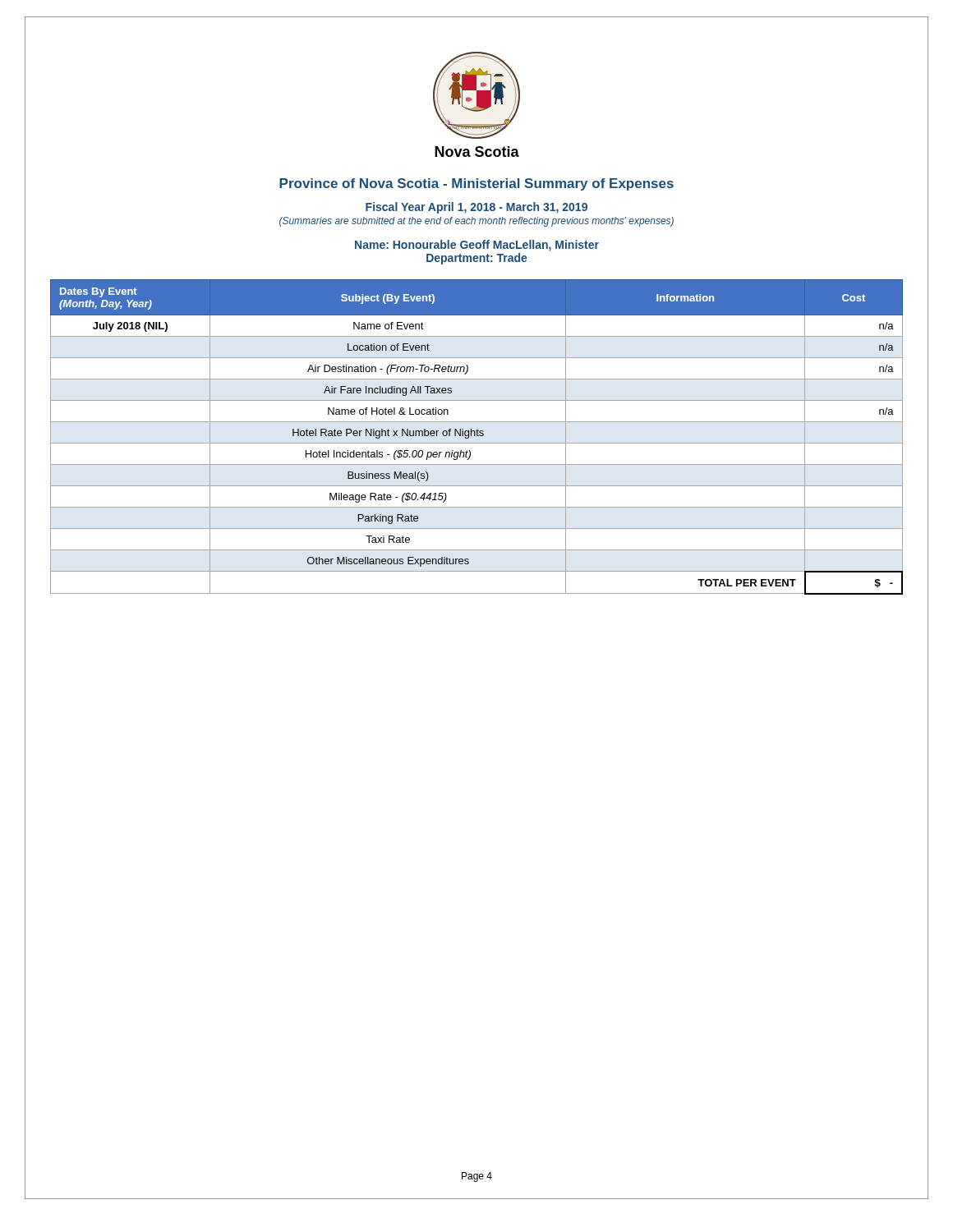Viewport: 953px width, 1232px height.
Task: Find the text block starting "Name: Honourable Geoff MacLellan, Minister"
Action: (476, 251)
